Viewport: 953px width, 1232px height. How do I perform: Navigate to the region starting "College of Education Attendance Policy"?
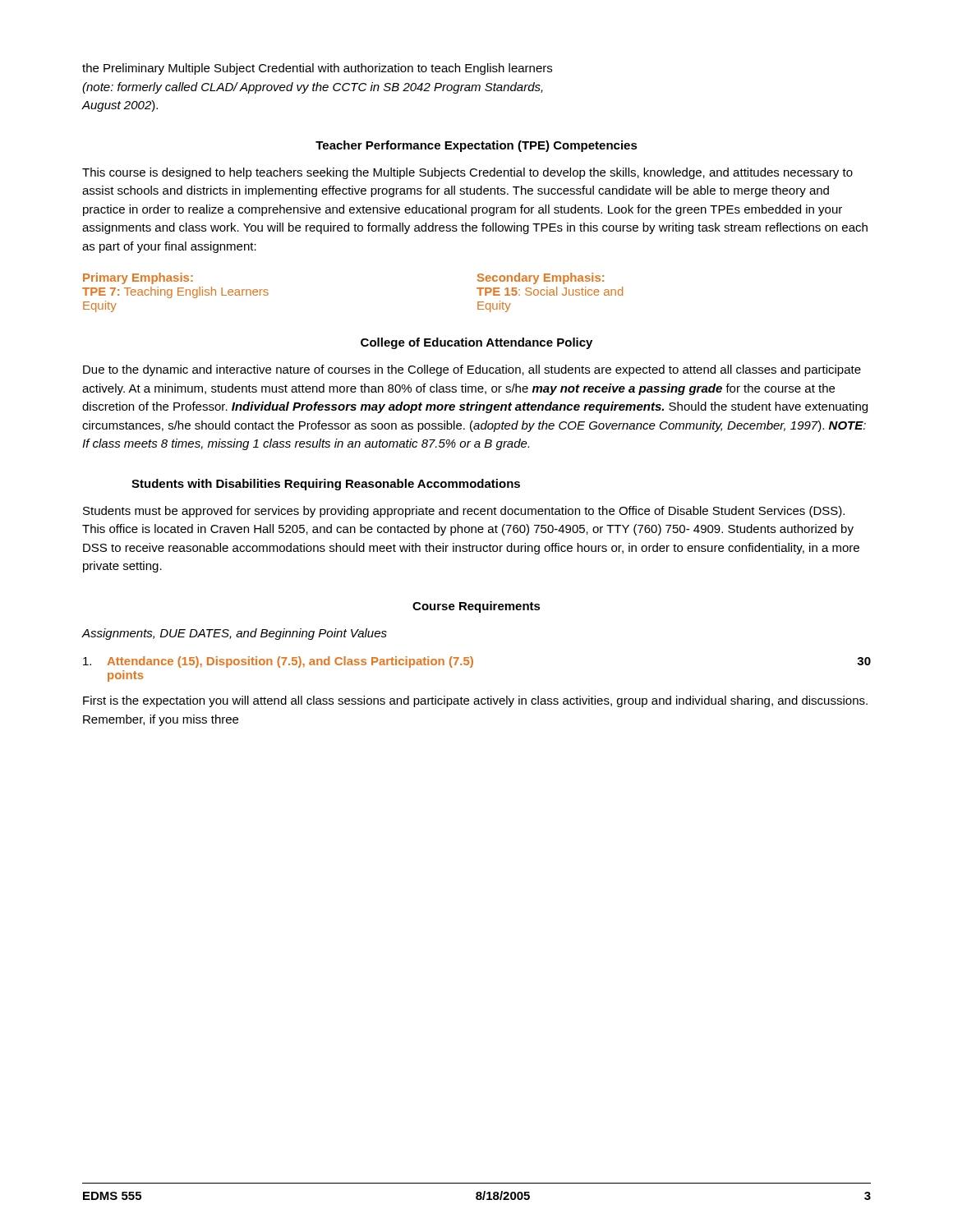[476, 342]
